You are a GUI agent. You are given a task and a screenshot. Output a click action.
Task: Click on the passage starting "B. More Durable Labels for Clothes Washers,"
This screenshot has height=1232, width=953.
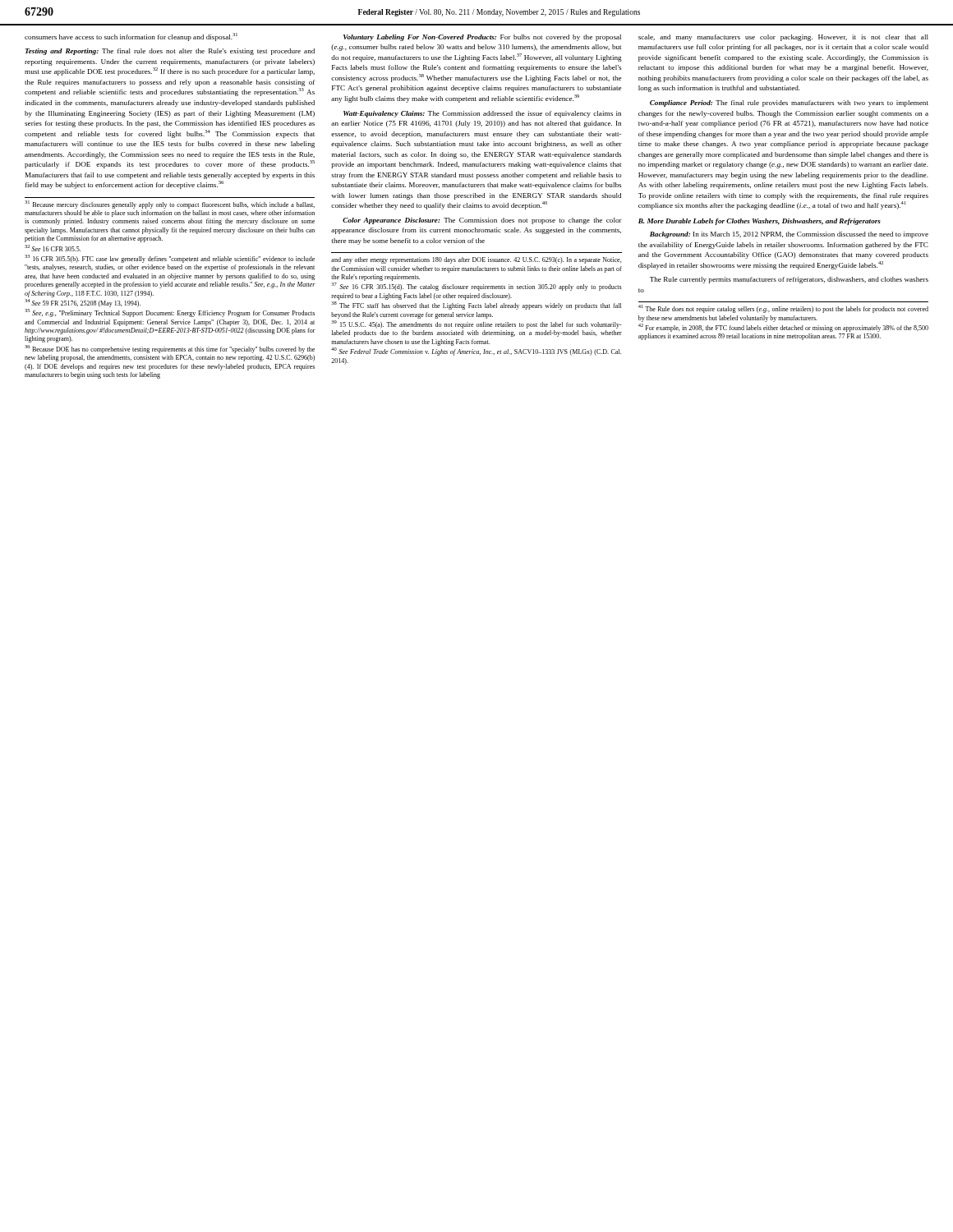point(783,221)
